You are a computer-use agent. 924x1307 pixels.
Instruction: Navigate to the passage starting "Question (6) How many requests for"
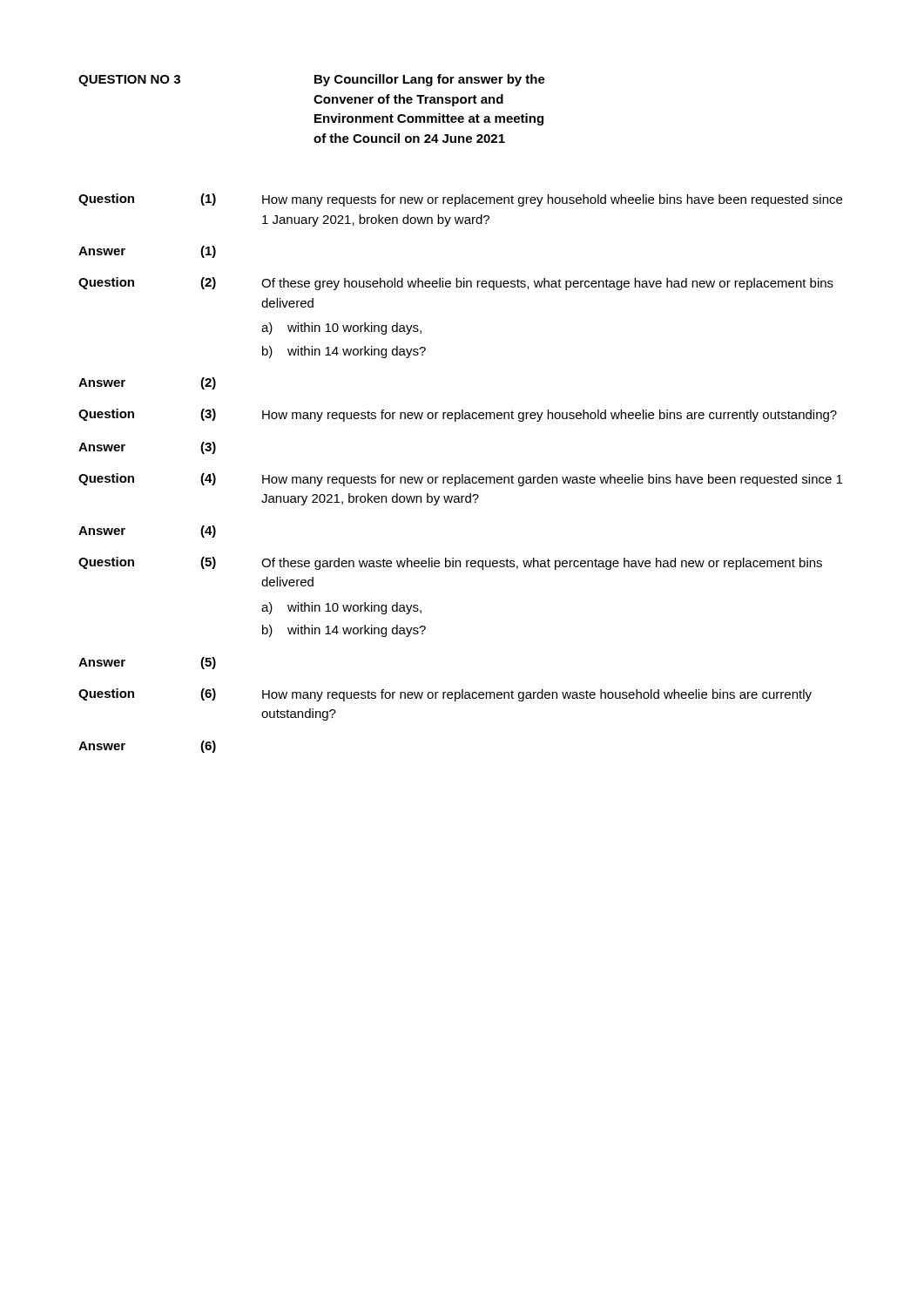point(462,704)
